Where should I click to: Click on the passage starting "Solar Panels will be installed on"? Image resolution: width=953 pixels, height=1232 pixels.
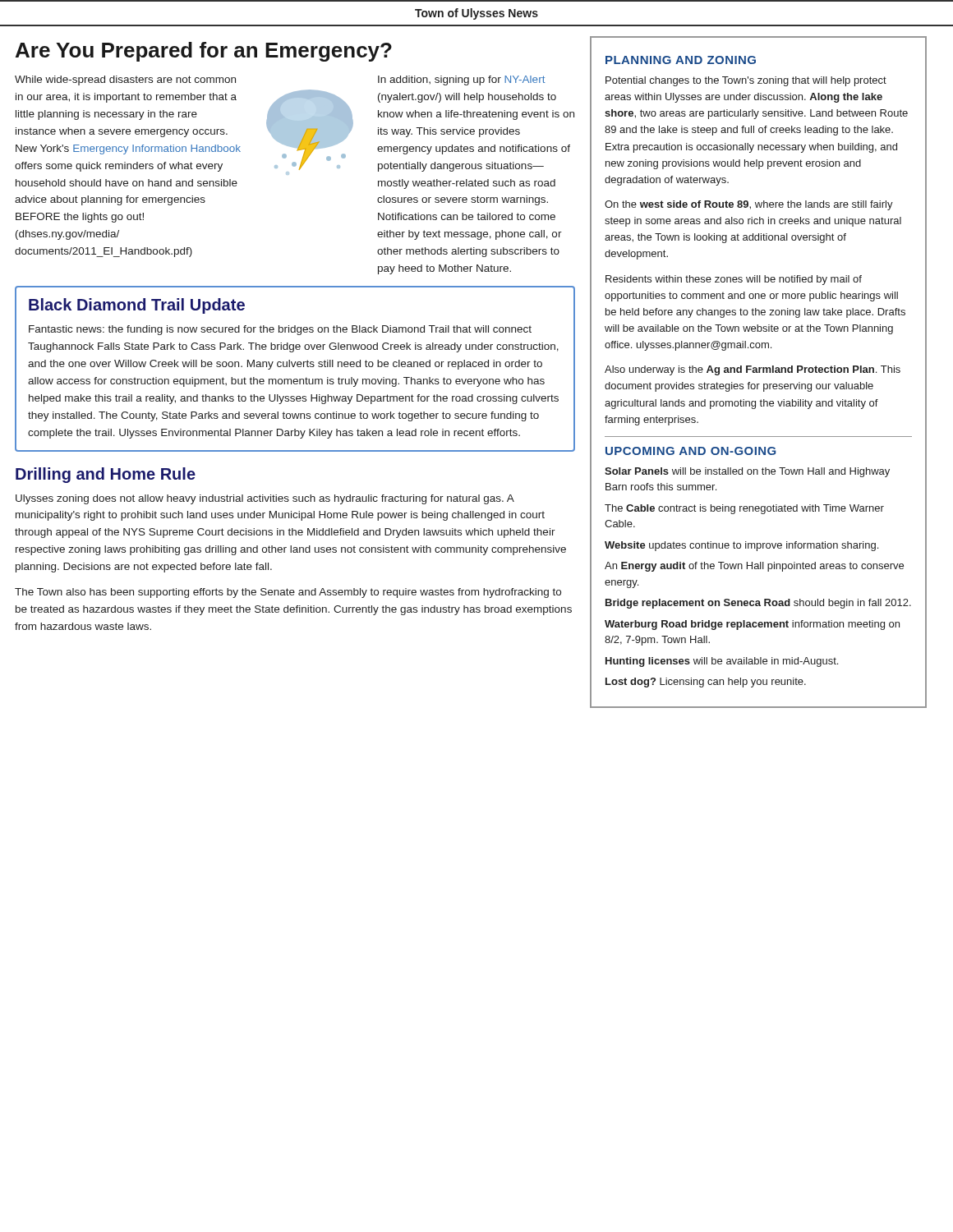747,479
